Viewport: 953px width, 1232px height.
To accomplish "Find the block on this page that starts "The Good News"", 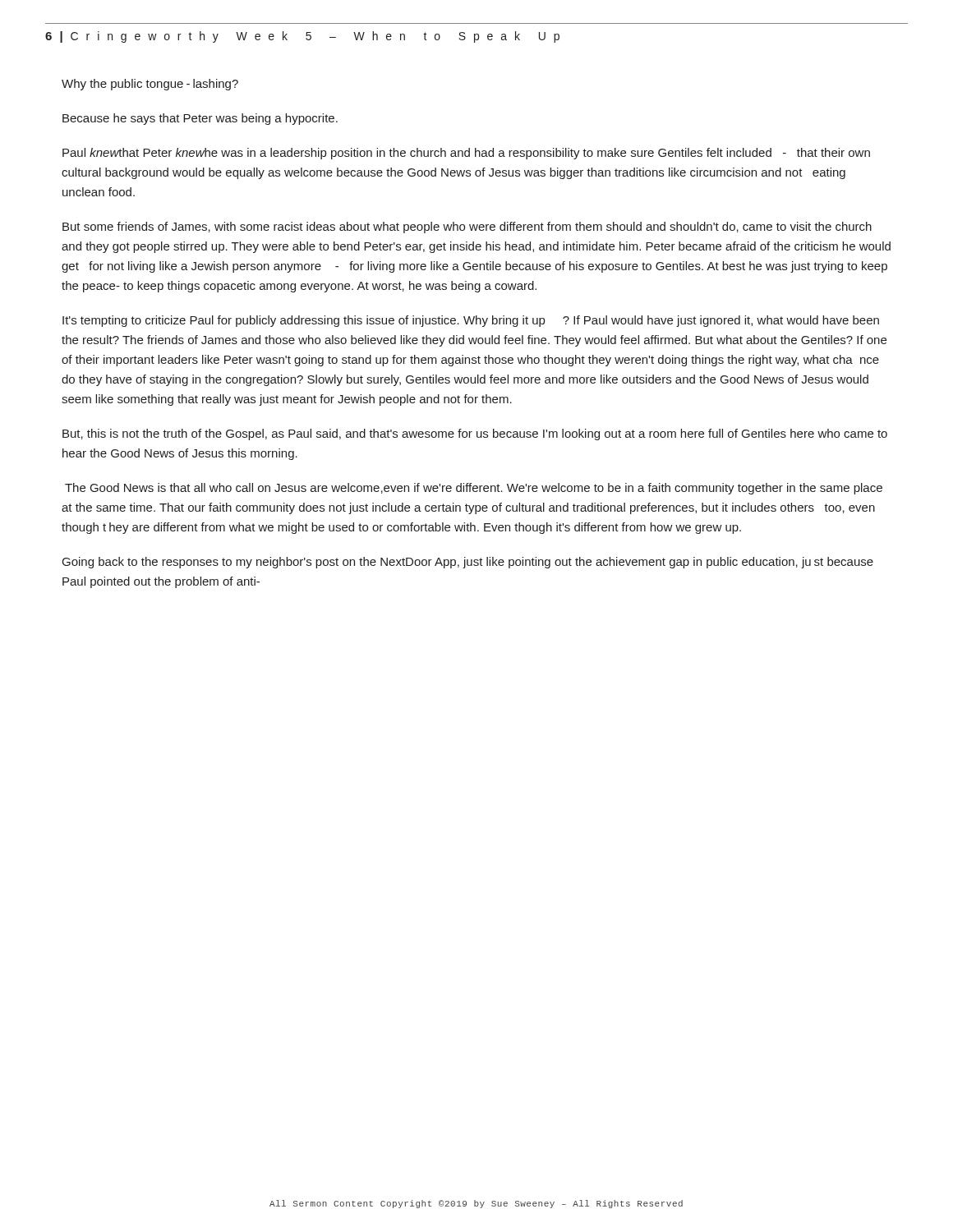I will [472, 507].
